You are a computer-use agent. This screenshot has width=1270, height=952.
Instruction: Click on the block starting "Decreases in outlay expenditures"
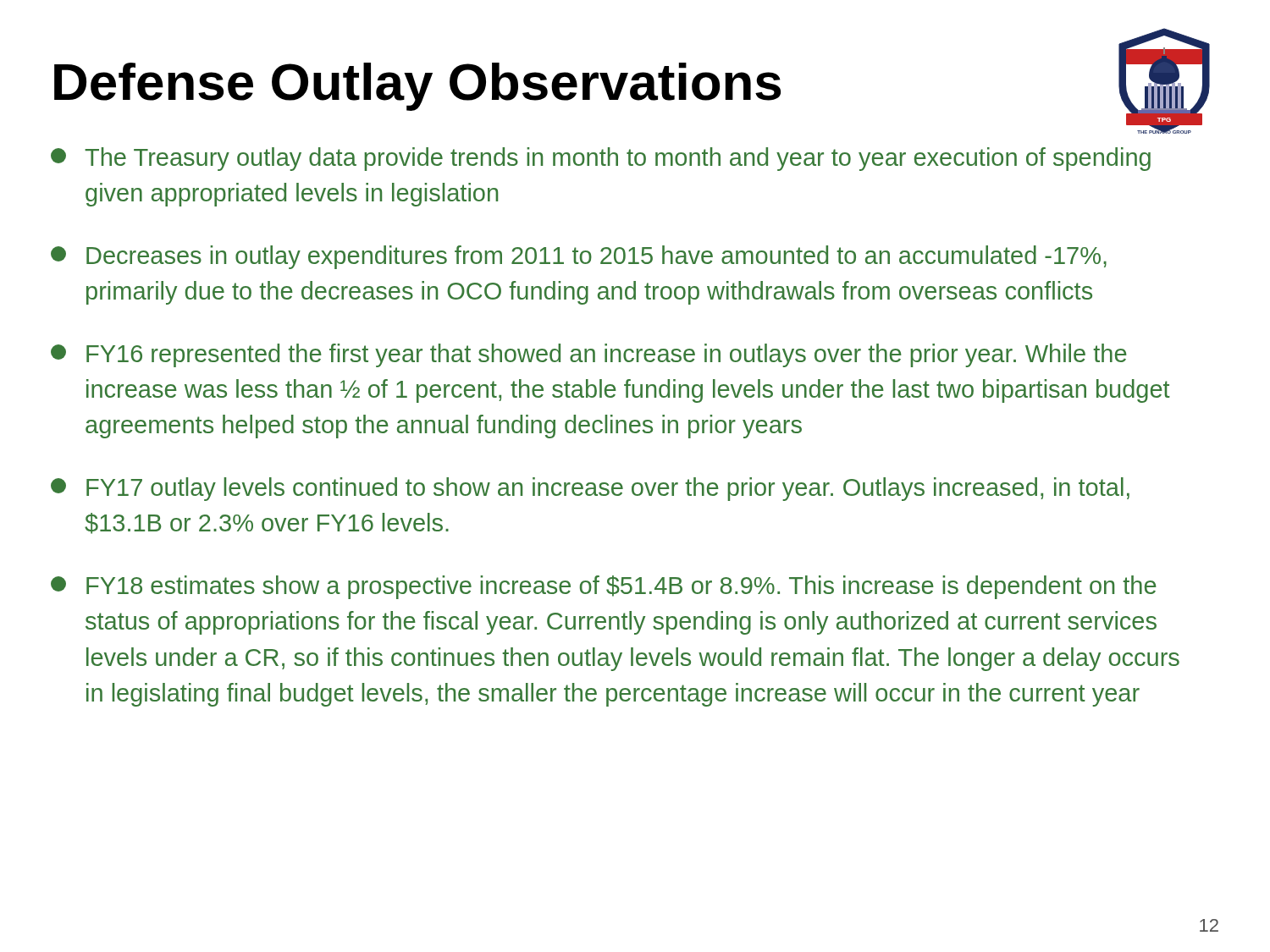tap(627, 273)
